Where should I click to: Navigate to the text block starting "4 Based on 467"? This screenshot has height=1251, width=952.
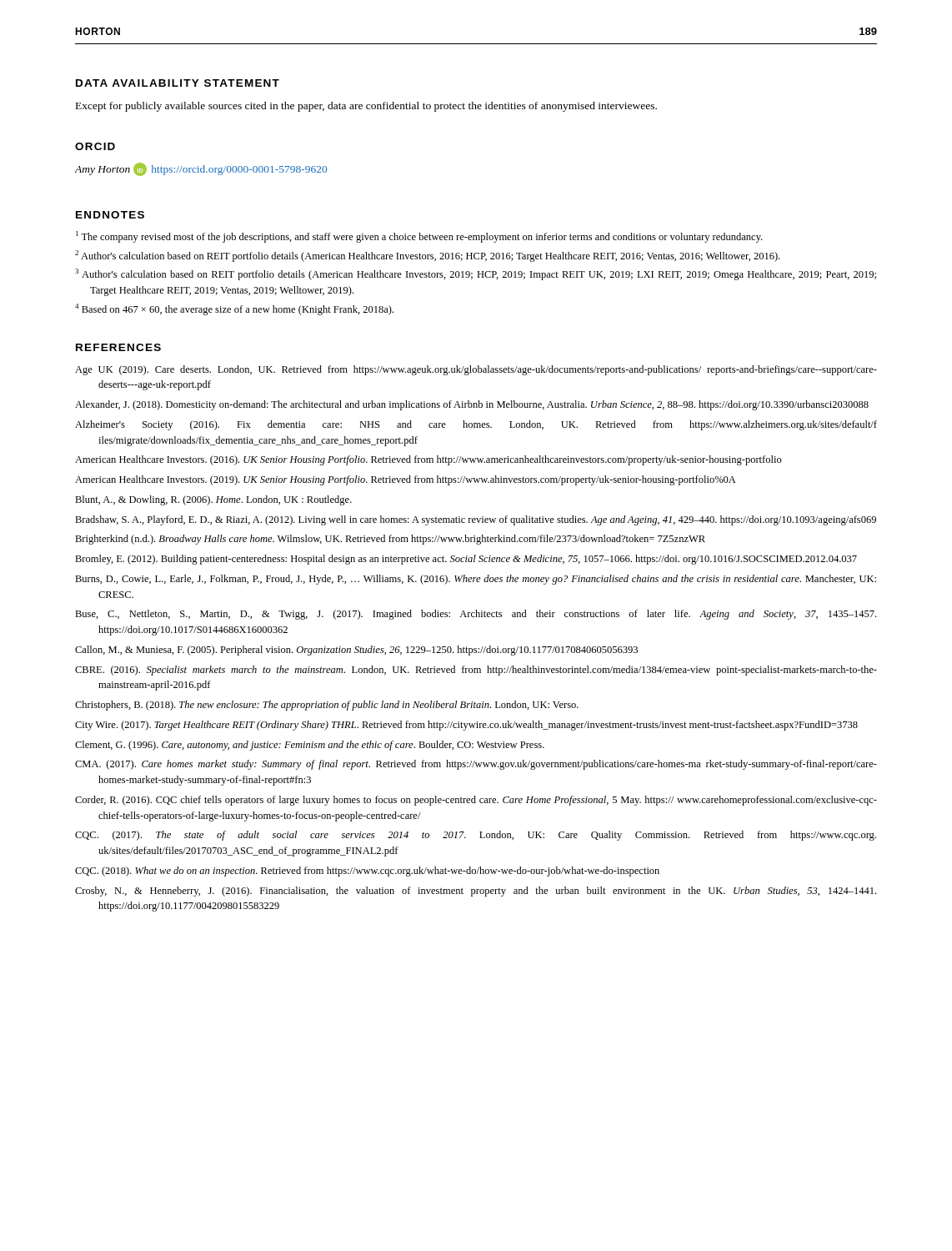tap(235, 308)
